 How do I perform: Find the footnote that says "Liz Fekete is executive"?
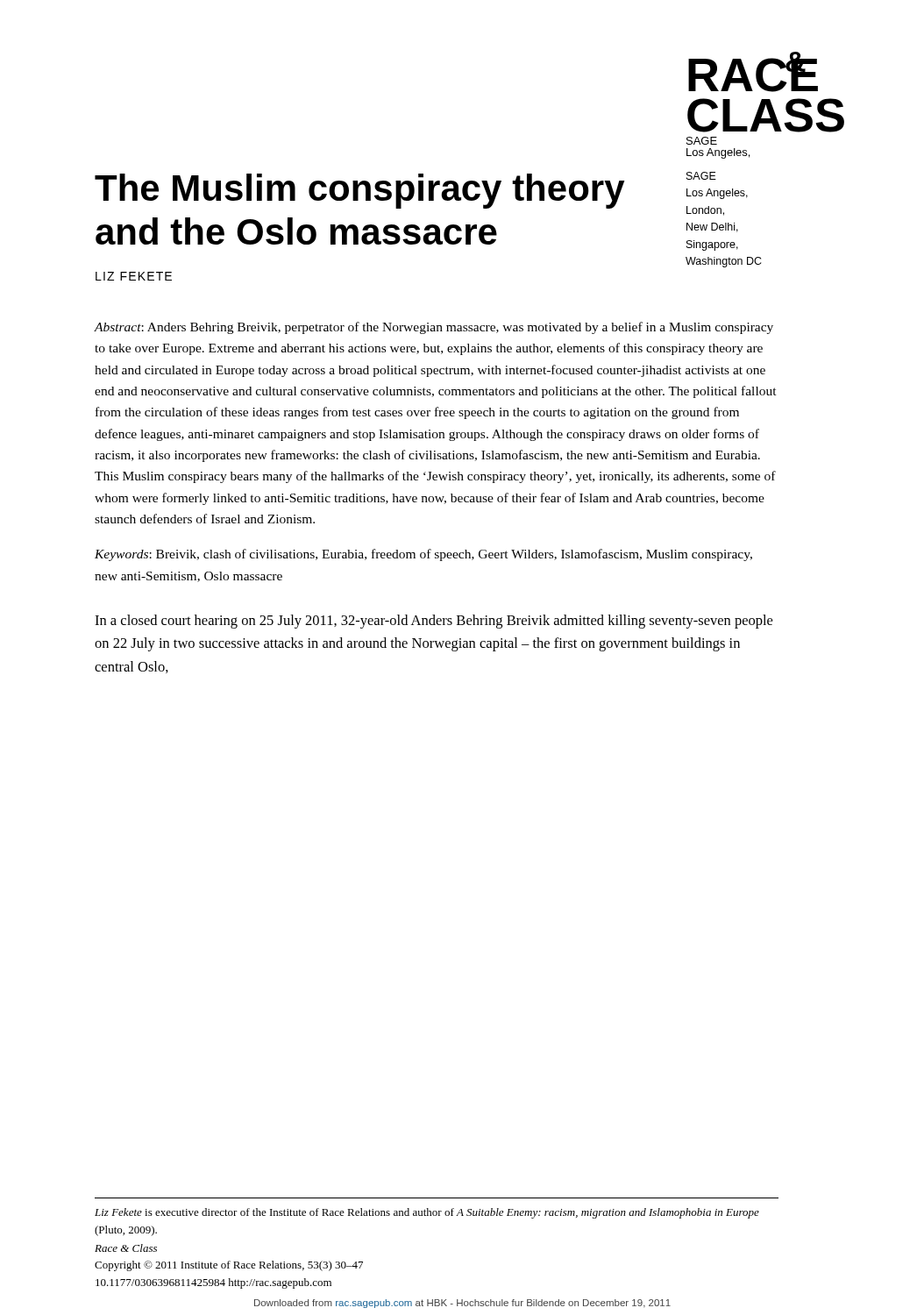click(x=427, y=1221)
